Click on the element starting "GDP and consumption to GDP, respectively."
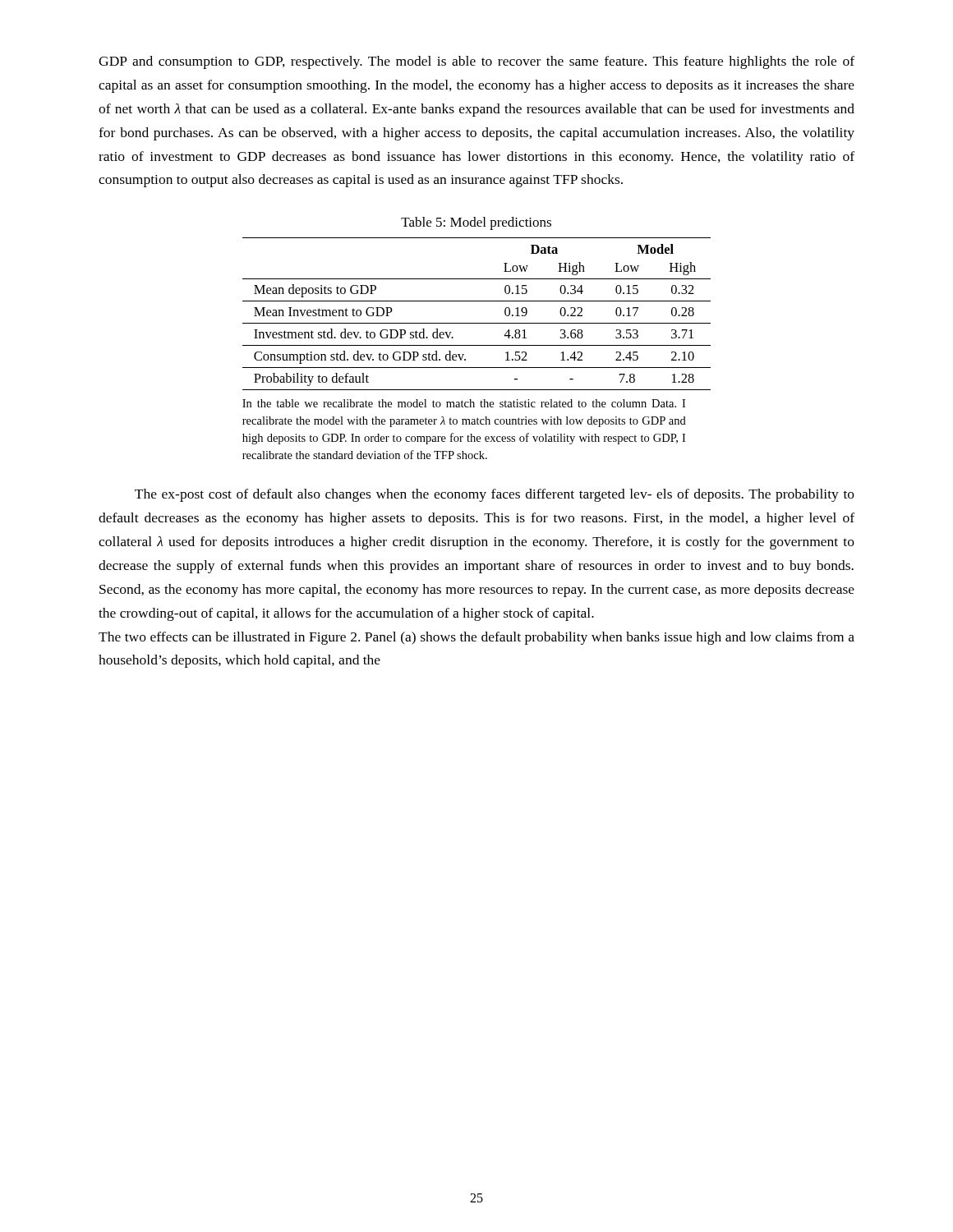 (476, 120)
